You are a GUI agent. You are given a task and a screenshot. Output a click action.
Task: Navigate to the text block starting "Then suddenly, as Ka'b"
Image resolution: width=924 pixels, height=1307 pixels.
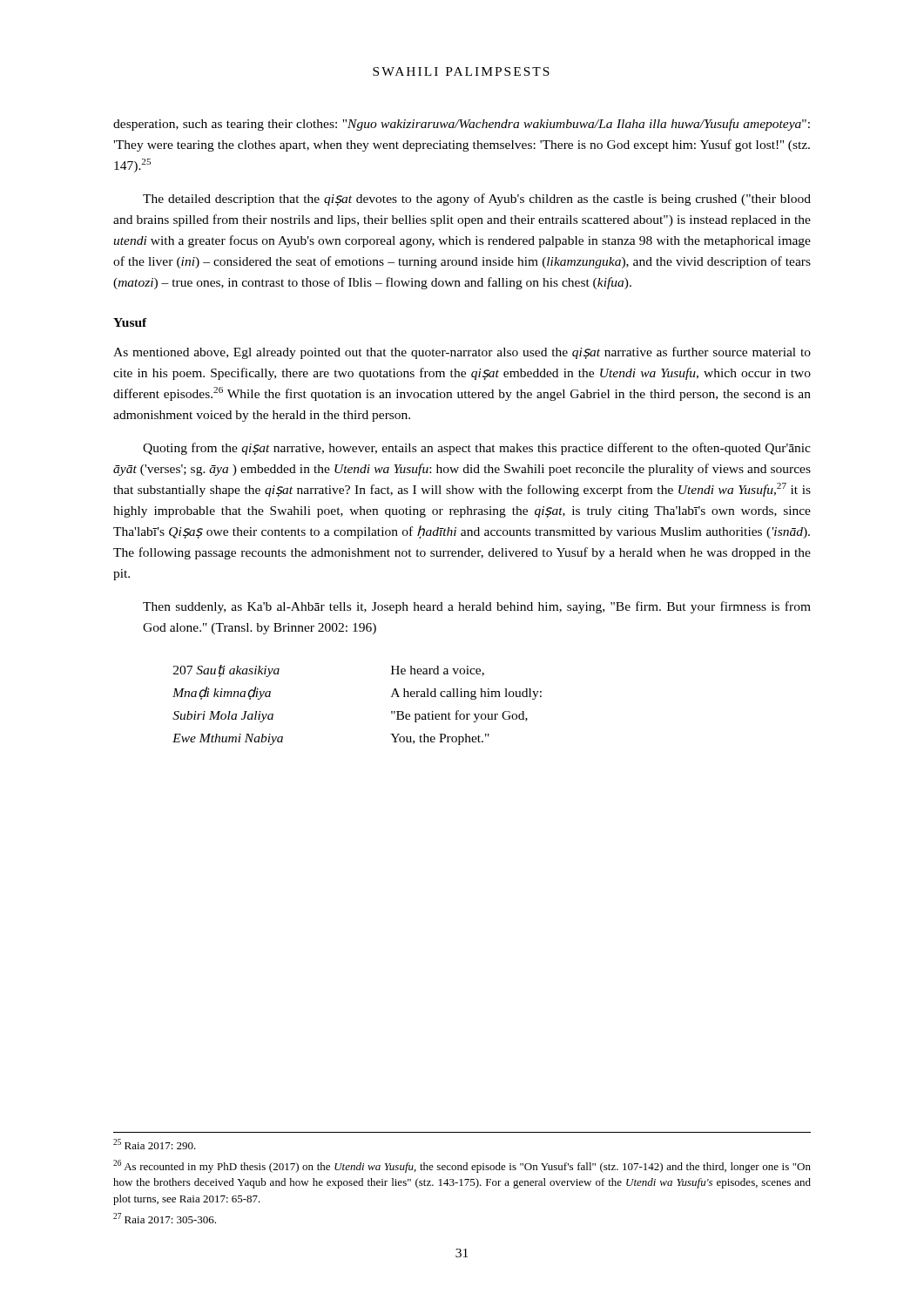[477, 617]
